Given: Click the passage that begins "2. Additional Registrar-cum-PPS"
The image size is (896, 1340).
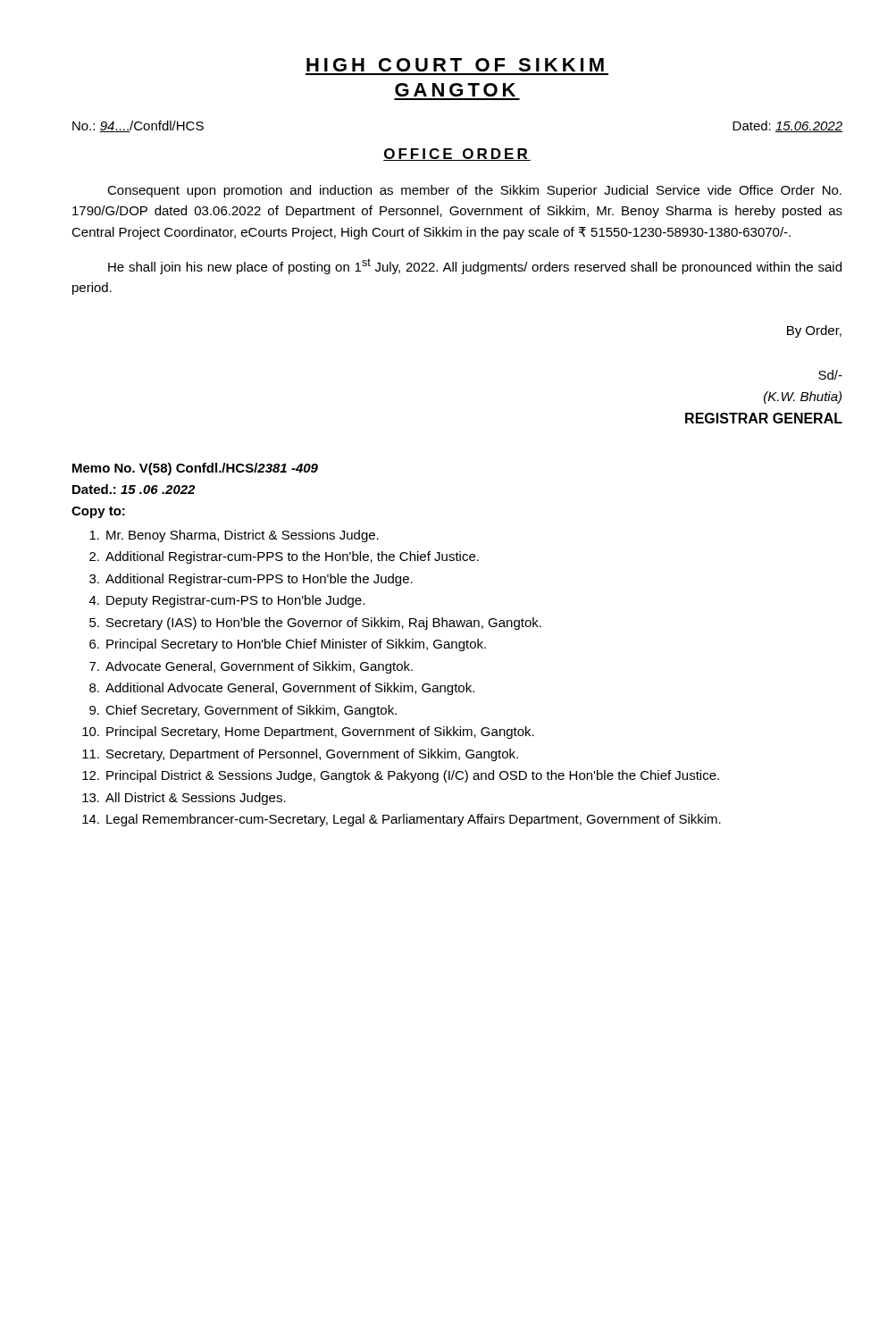Looking at the screenshot, I should (457, 557).
